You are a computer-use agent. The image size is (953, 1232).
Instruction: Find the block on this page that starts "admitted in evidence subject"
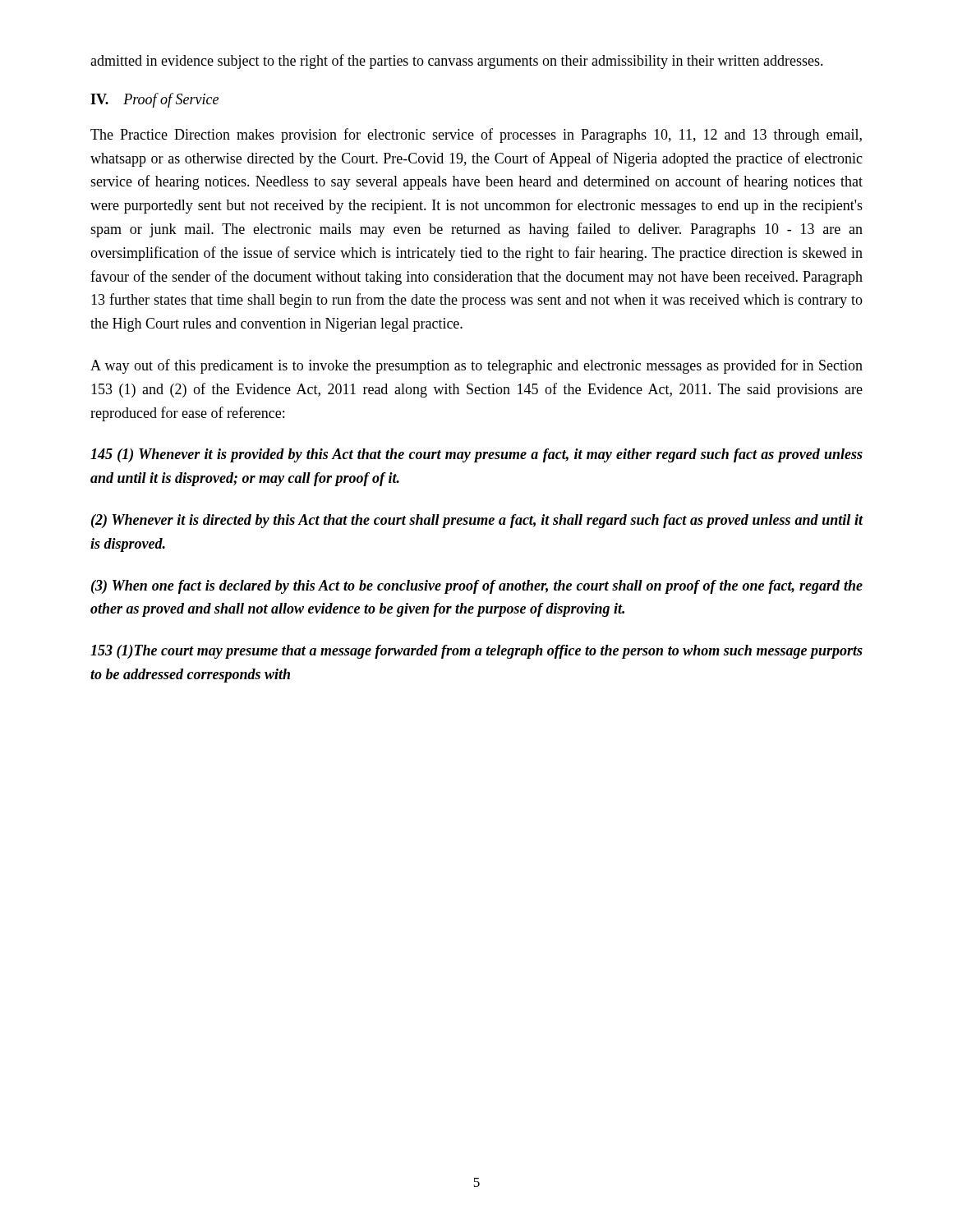point(476,61)
